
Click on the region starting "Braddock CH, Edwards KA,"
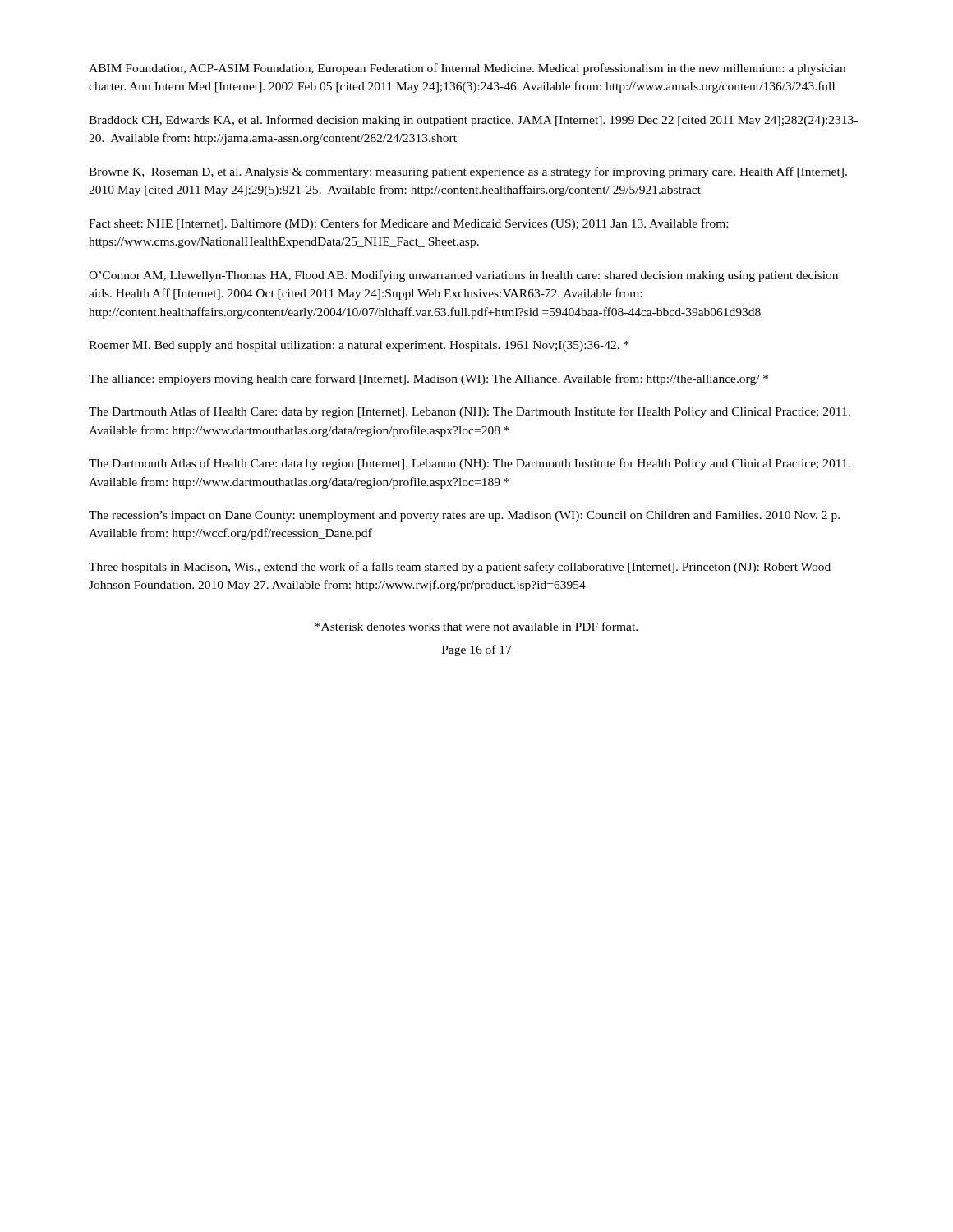click(473, 129)
